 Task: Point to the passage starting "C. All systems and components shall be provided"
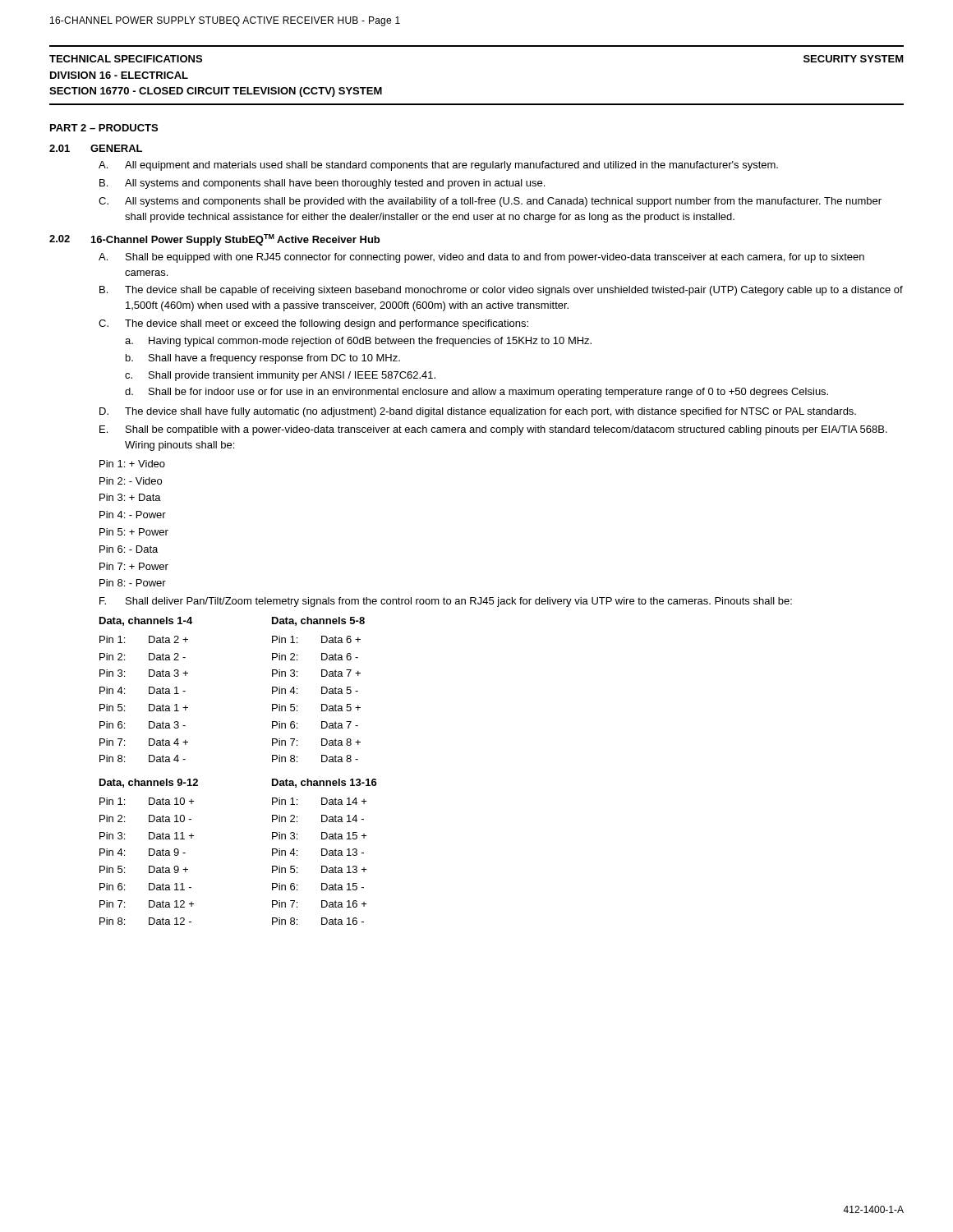coord(501,209)
